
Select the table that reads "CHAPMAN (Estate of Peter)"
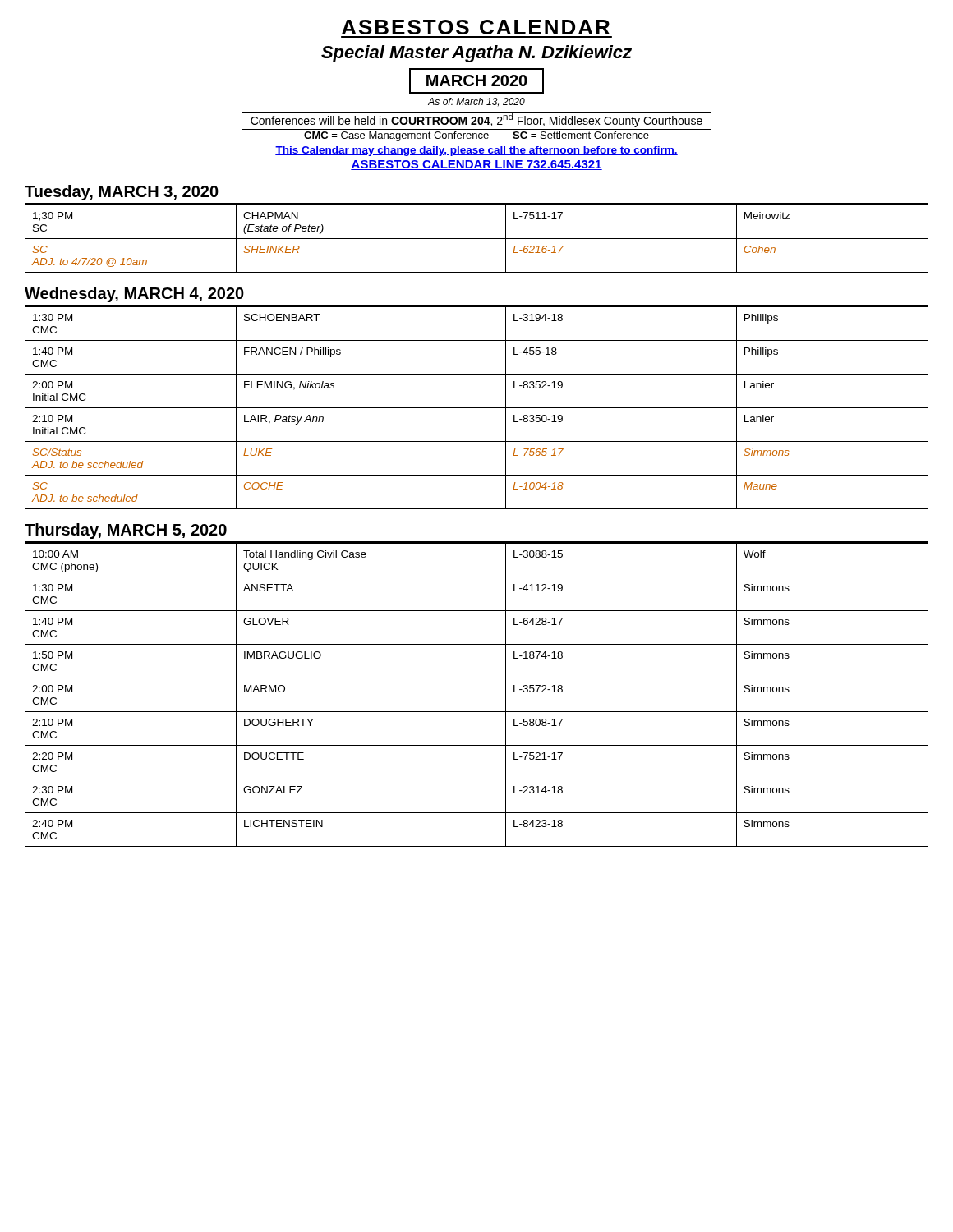click(476, 238)
